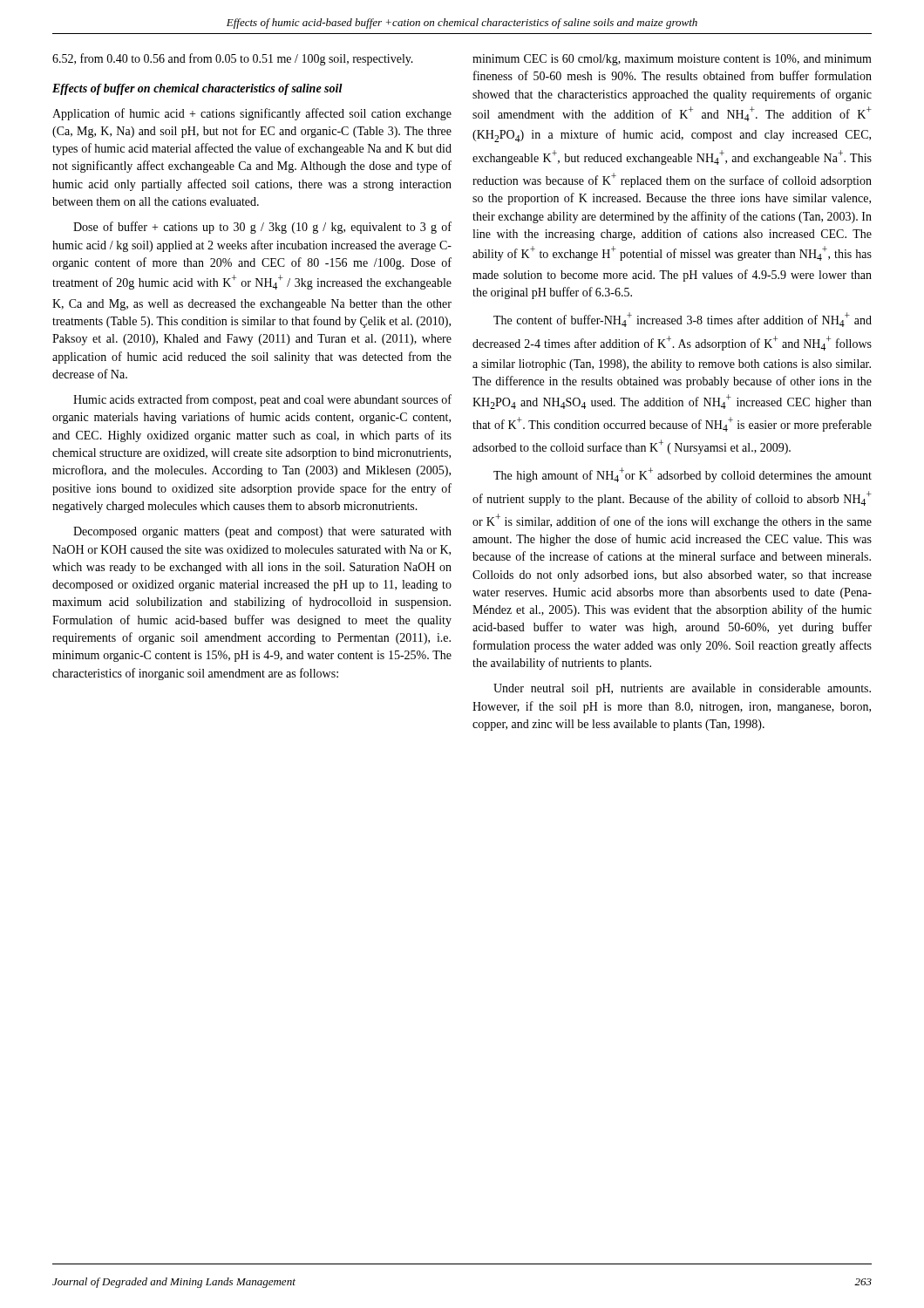This screenshot has height=1308, width=924.
Task: Select the text block that reads "Decomposed organic matters"
Action: click(x=252, y=603)
